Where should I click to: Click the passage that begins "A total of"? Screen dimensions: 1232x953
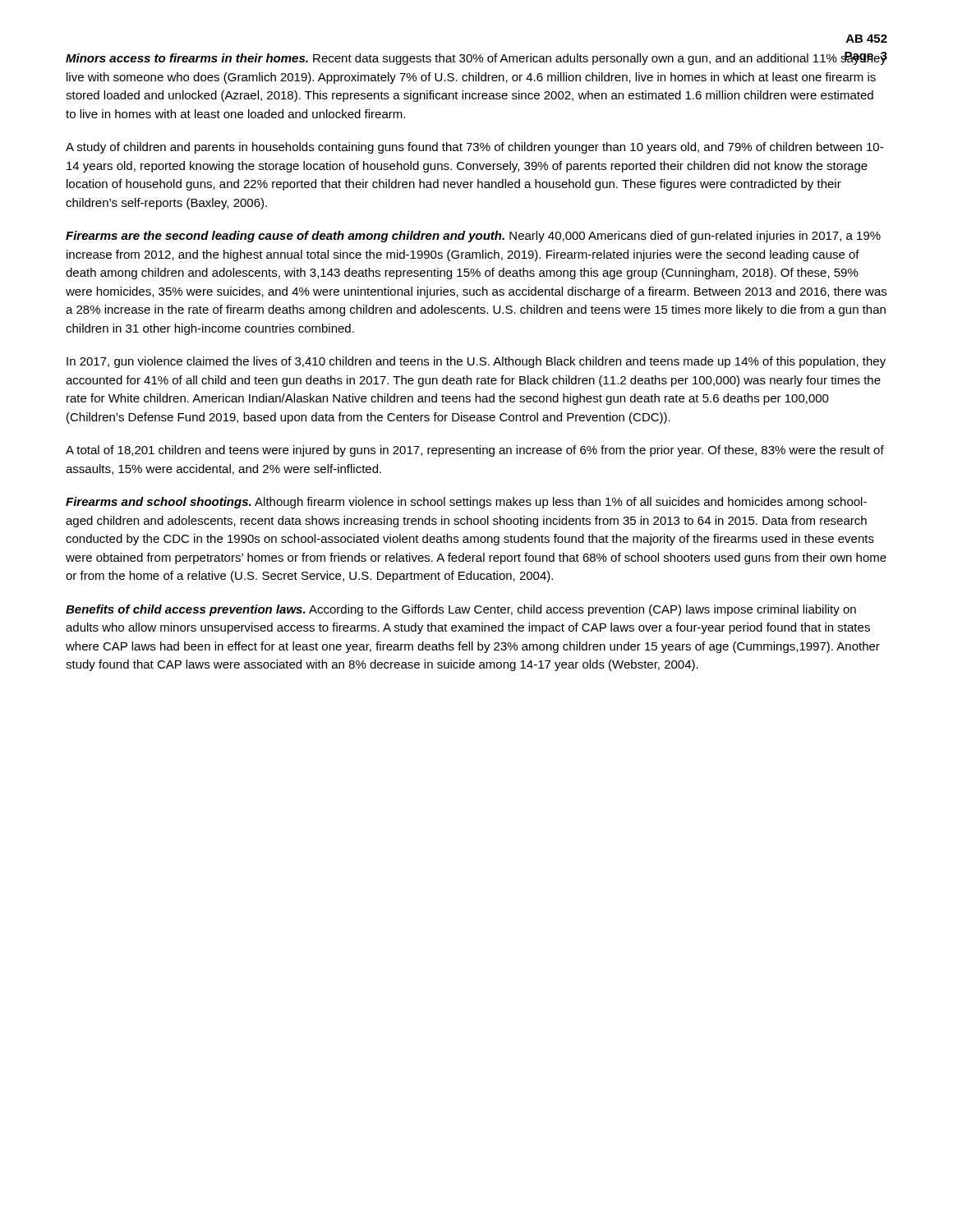[476, 460]
